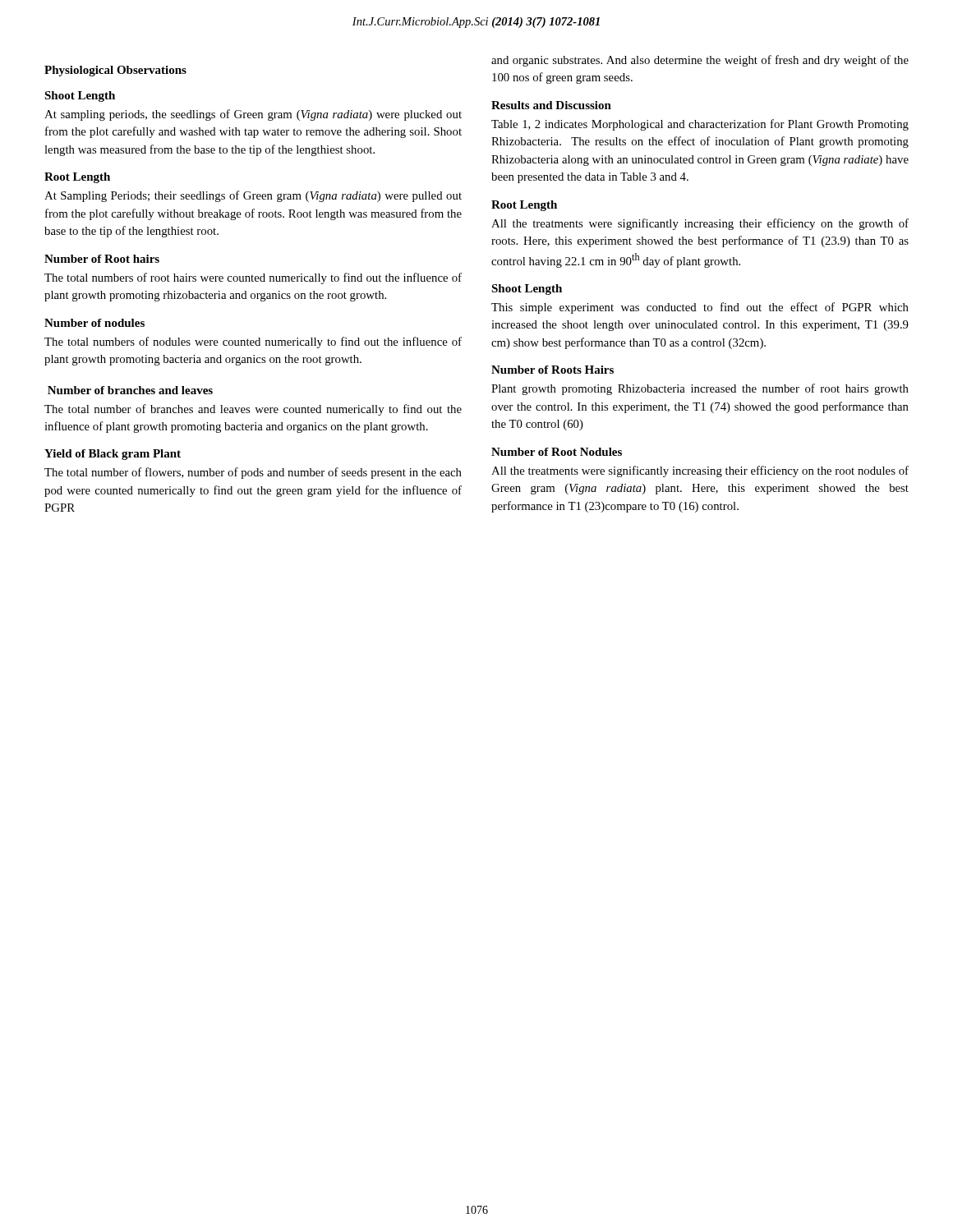The height and width of the screenshot is (1232, 953).
Task: Locate the block of text that opens with "At sampling periods, the"
Action: [253, 132]
